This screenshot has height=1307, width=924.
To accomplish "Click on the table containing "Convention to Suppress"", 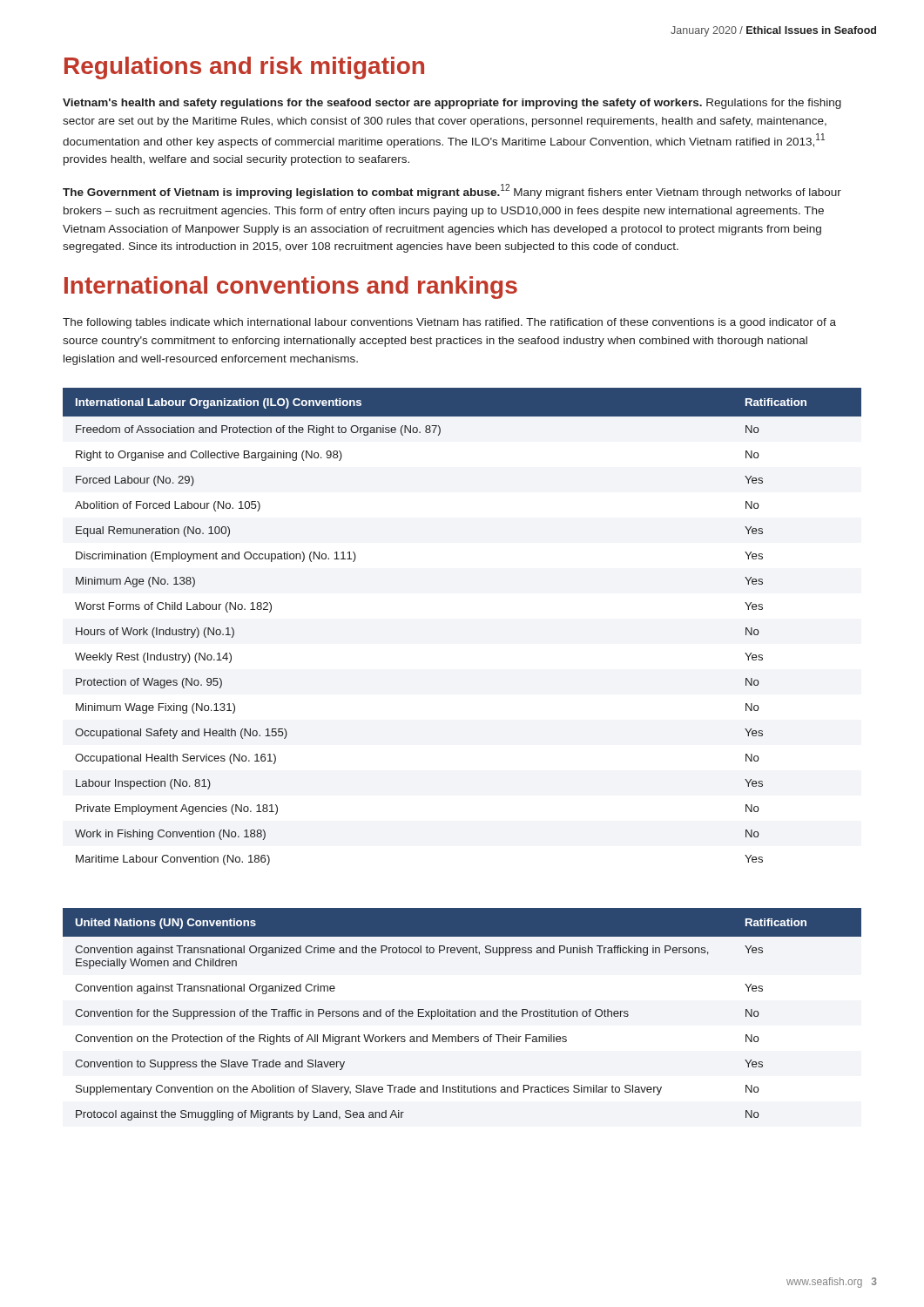I will pyautogui.click(x=462, y=1017).
